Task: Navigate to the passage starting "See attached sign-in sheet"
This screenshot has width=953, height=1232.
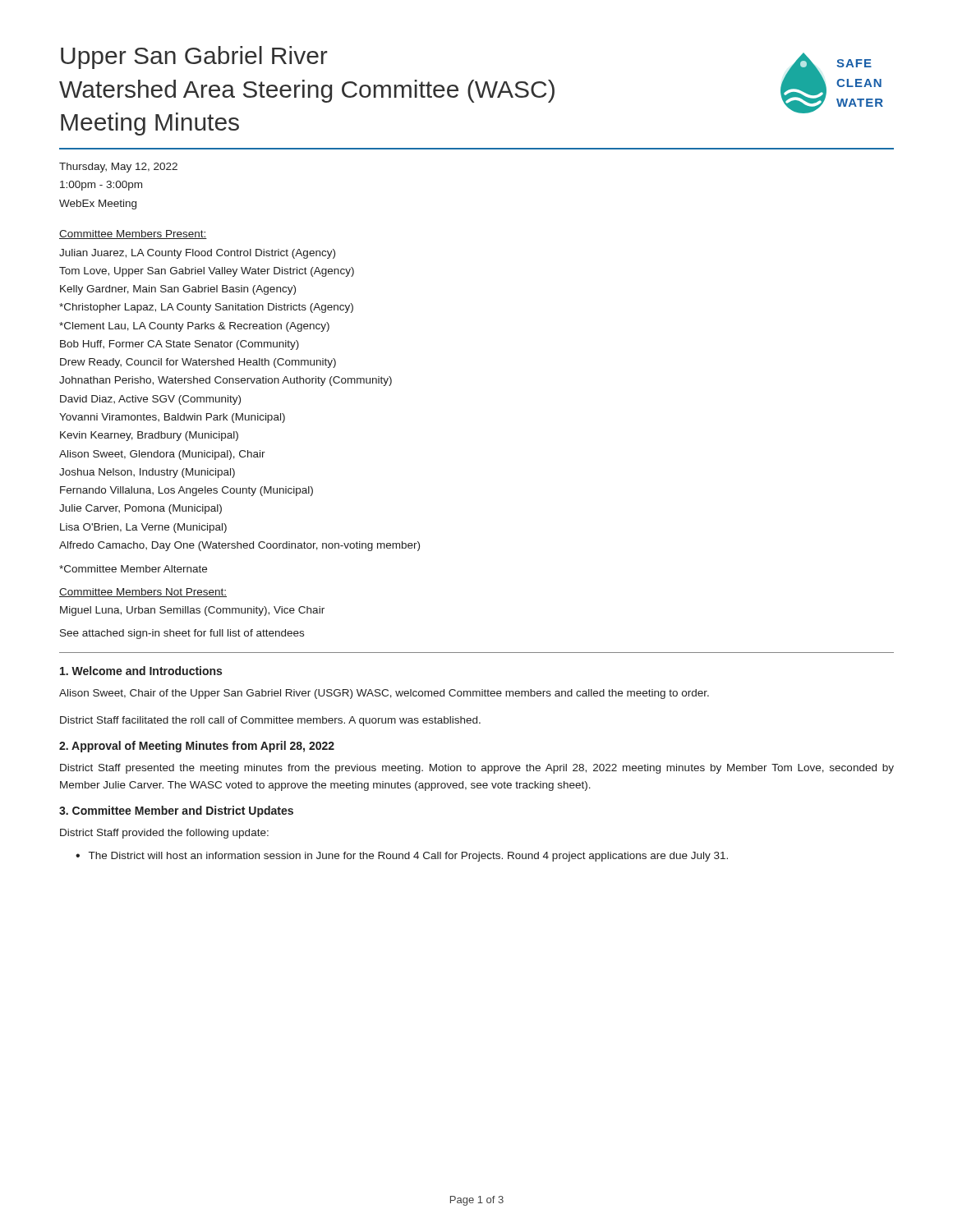Action: click(x=182, y=633)
